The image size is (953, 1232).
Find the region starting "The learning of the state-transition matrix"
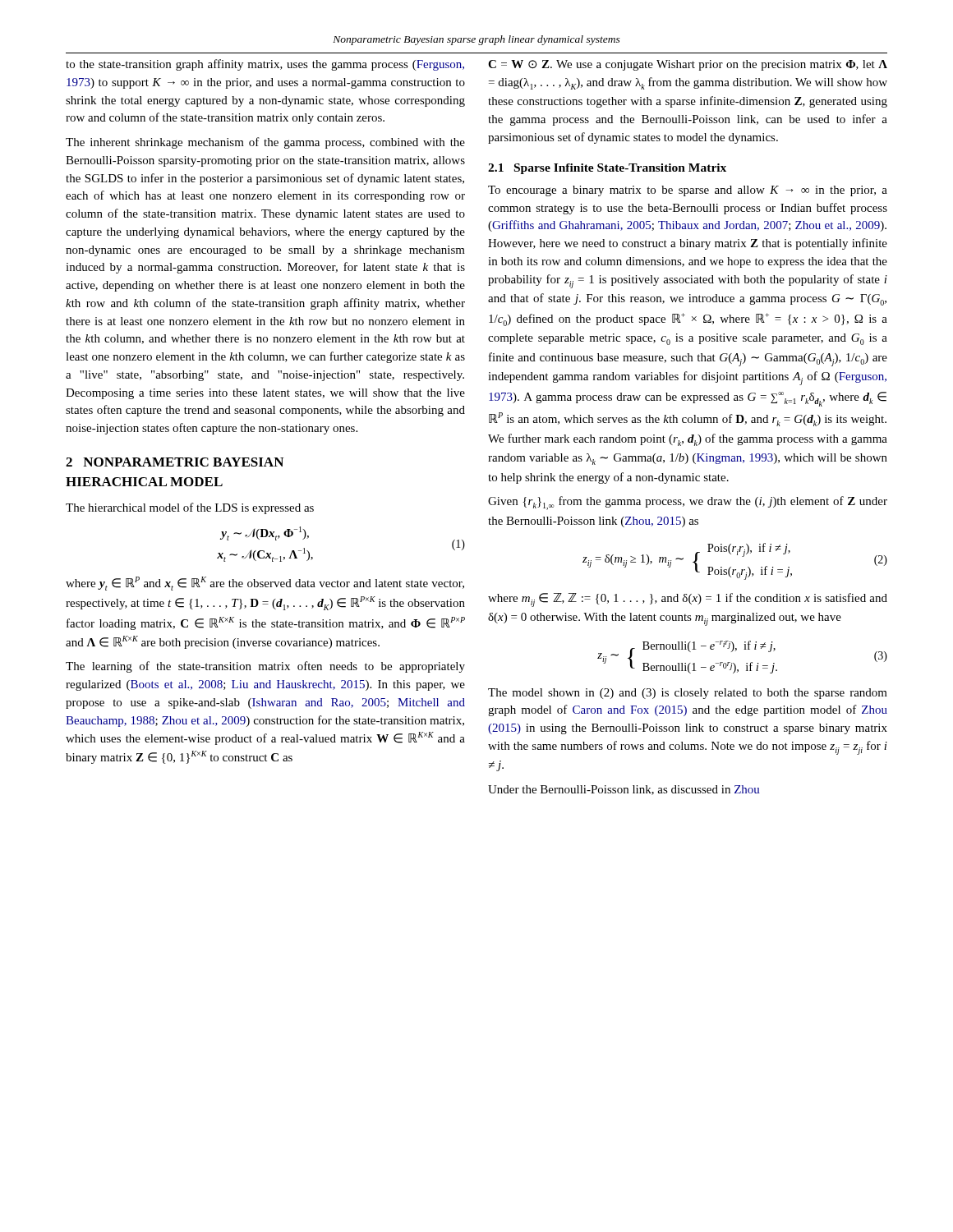coord(265,713)
